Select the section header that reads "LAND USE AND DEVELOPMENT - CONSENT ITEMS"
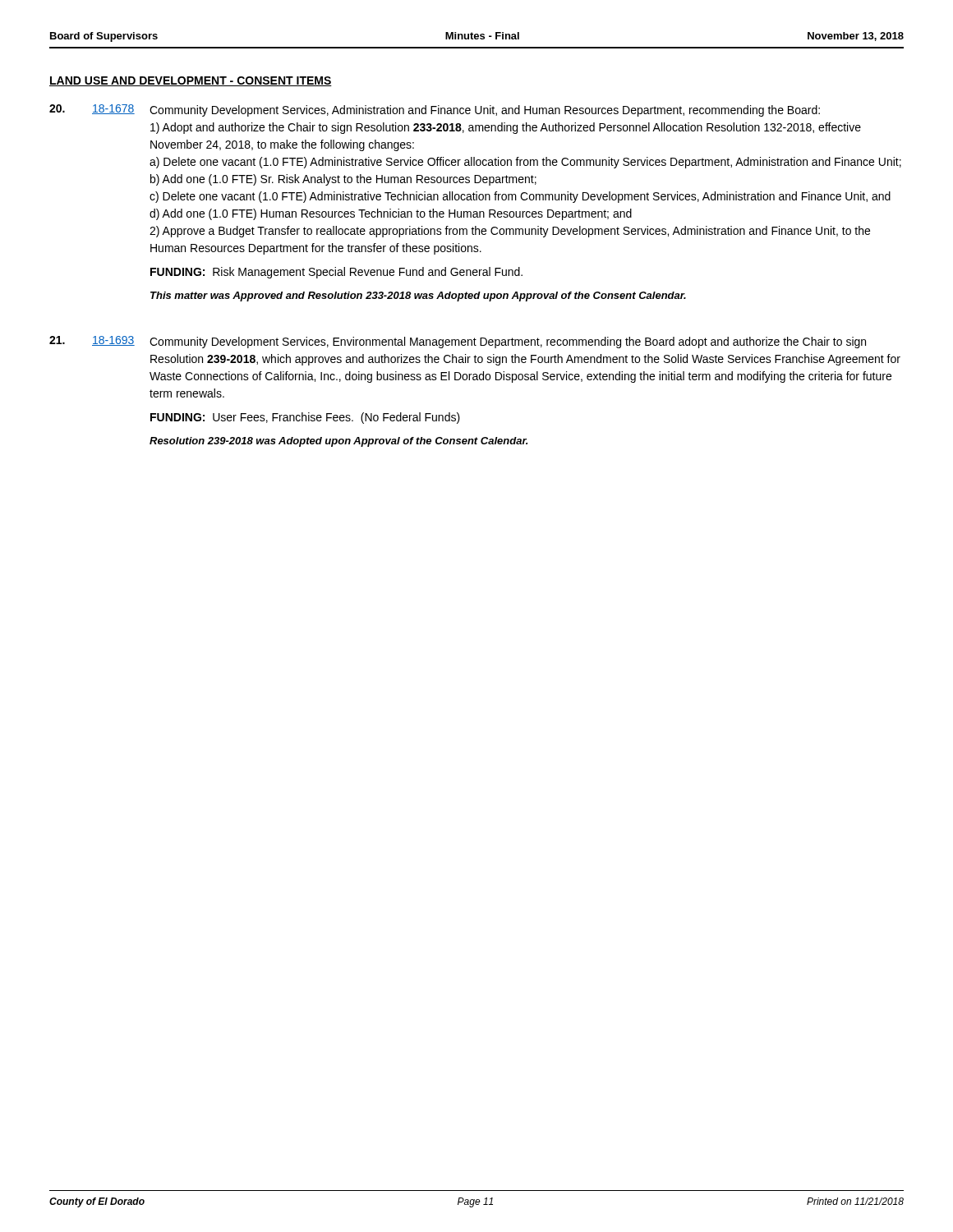The width and height of the screenshot is (953, 1232). pos(190,81)
